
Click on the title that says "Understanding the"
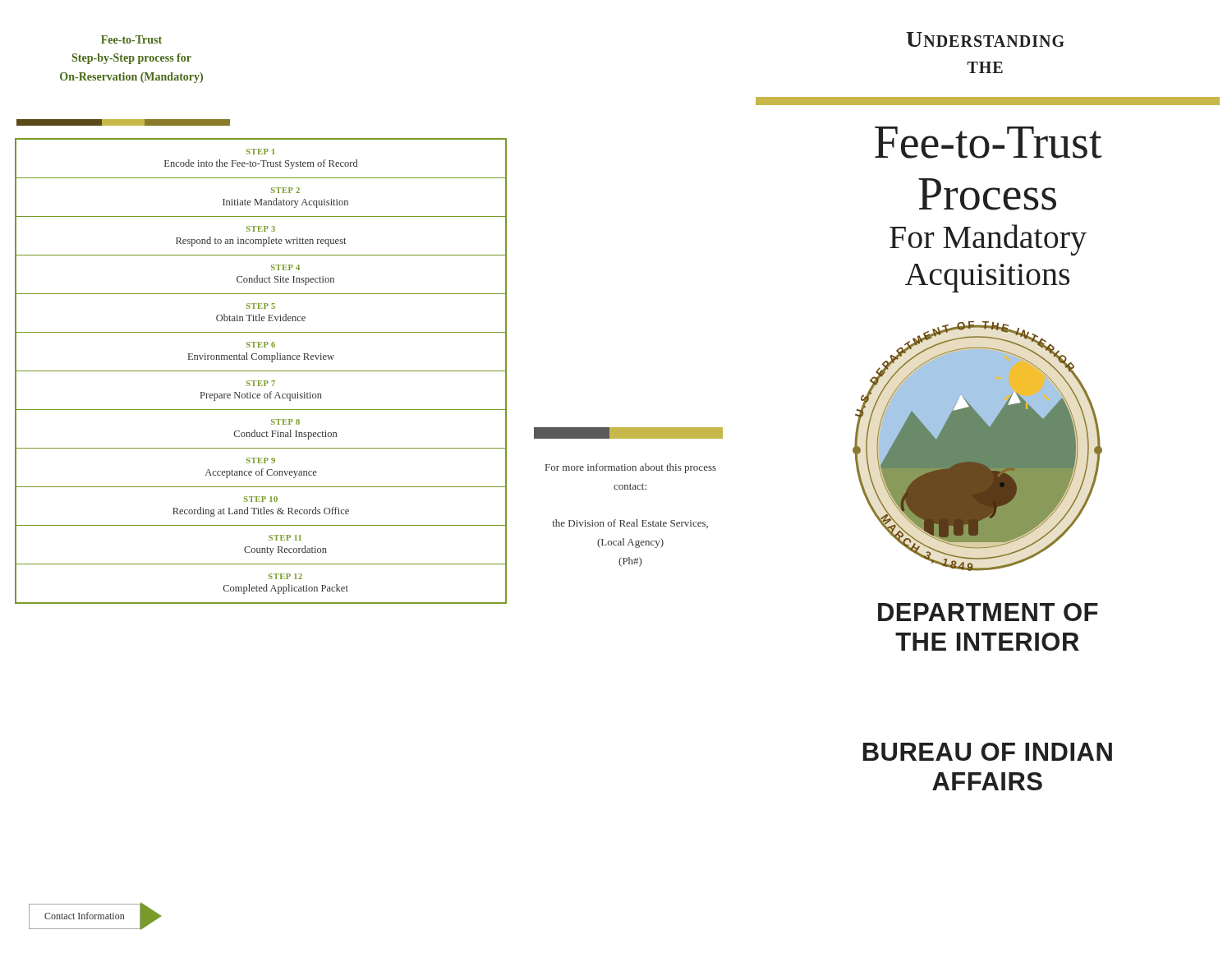point(986,53)
